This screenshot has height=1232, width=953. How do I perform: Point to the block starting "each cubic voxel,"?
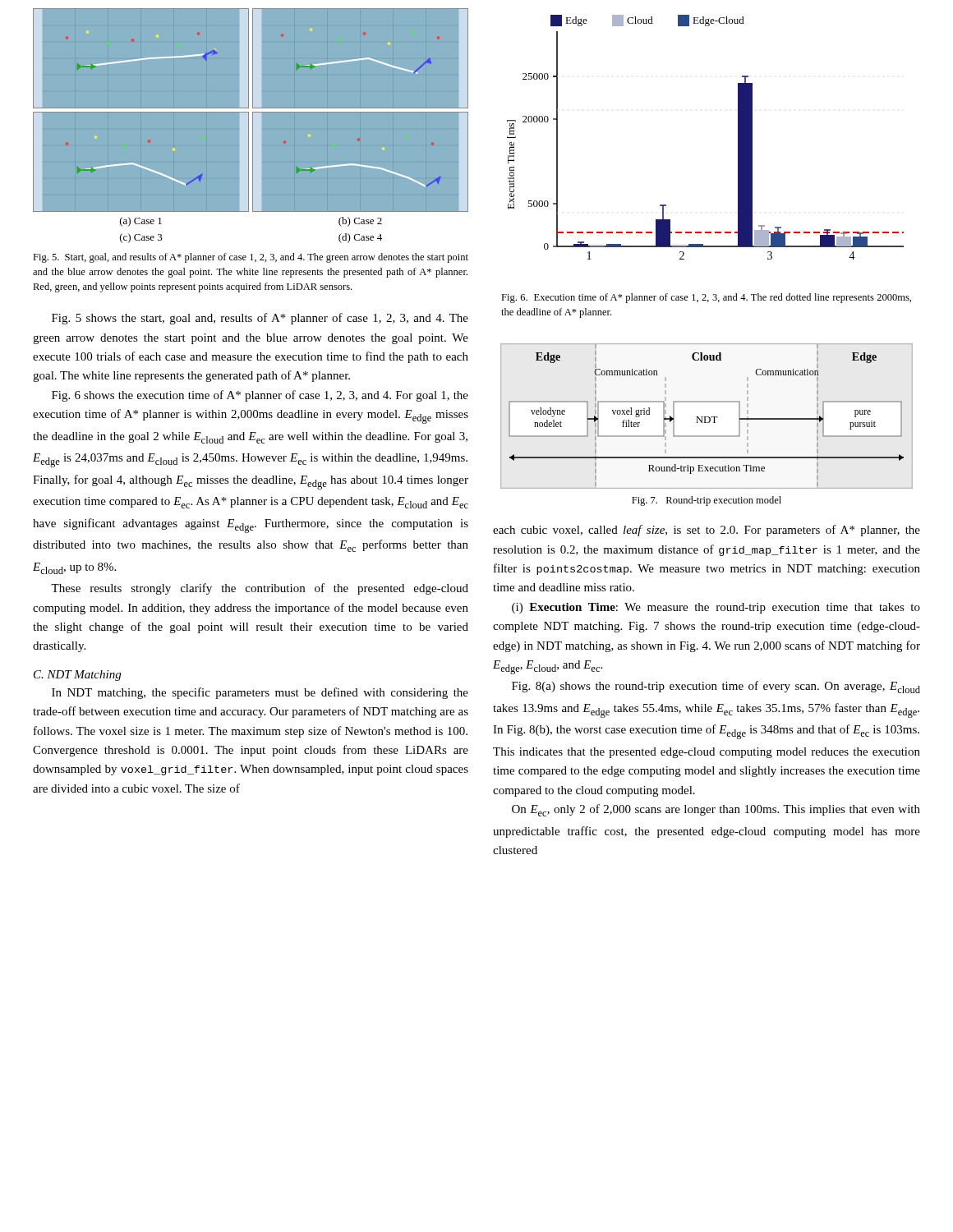pos(707,559)
